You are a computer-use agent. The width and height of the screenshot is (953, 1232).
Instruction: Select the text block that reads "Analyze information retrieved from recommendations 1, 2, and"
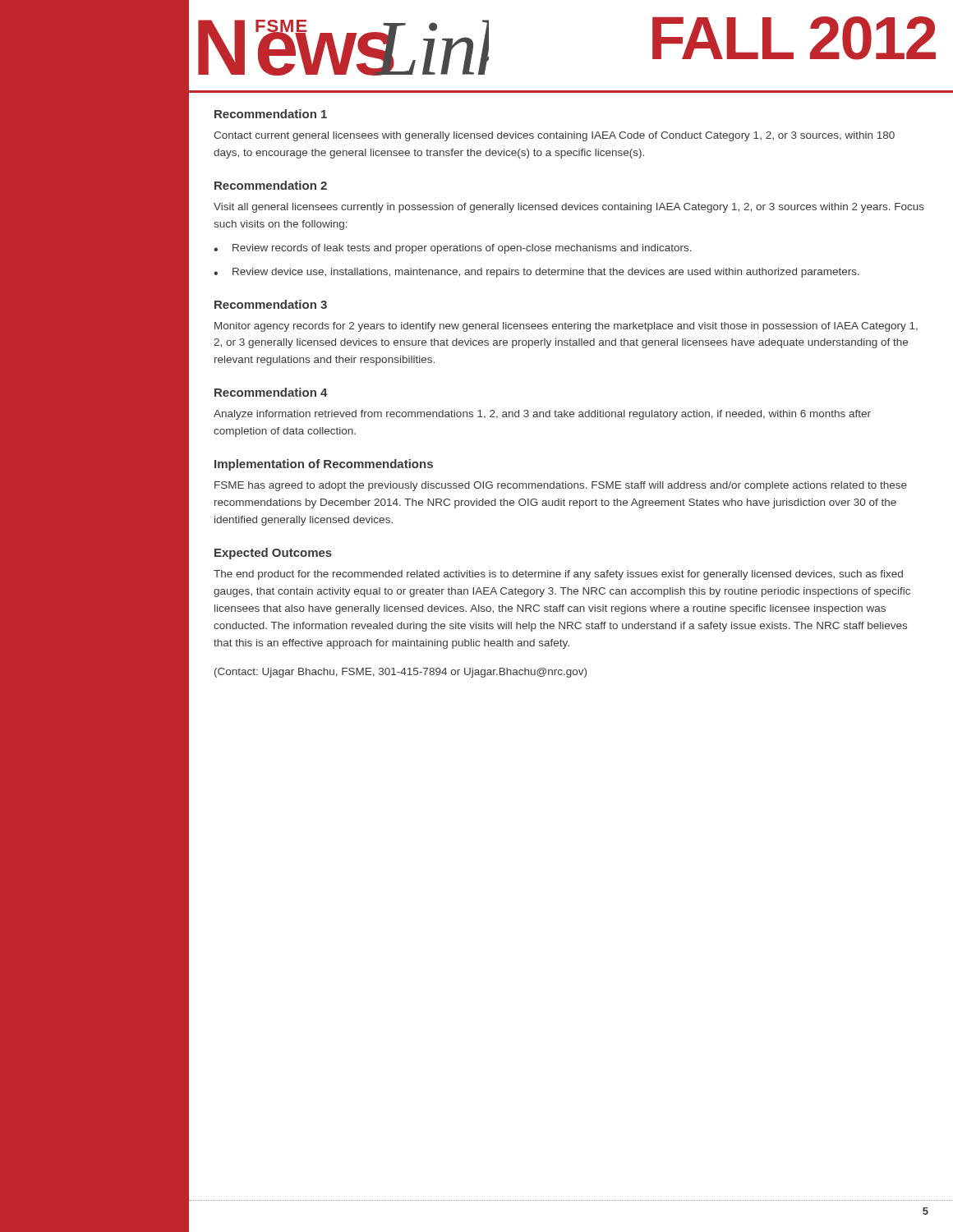542,422
